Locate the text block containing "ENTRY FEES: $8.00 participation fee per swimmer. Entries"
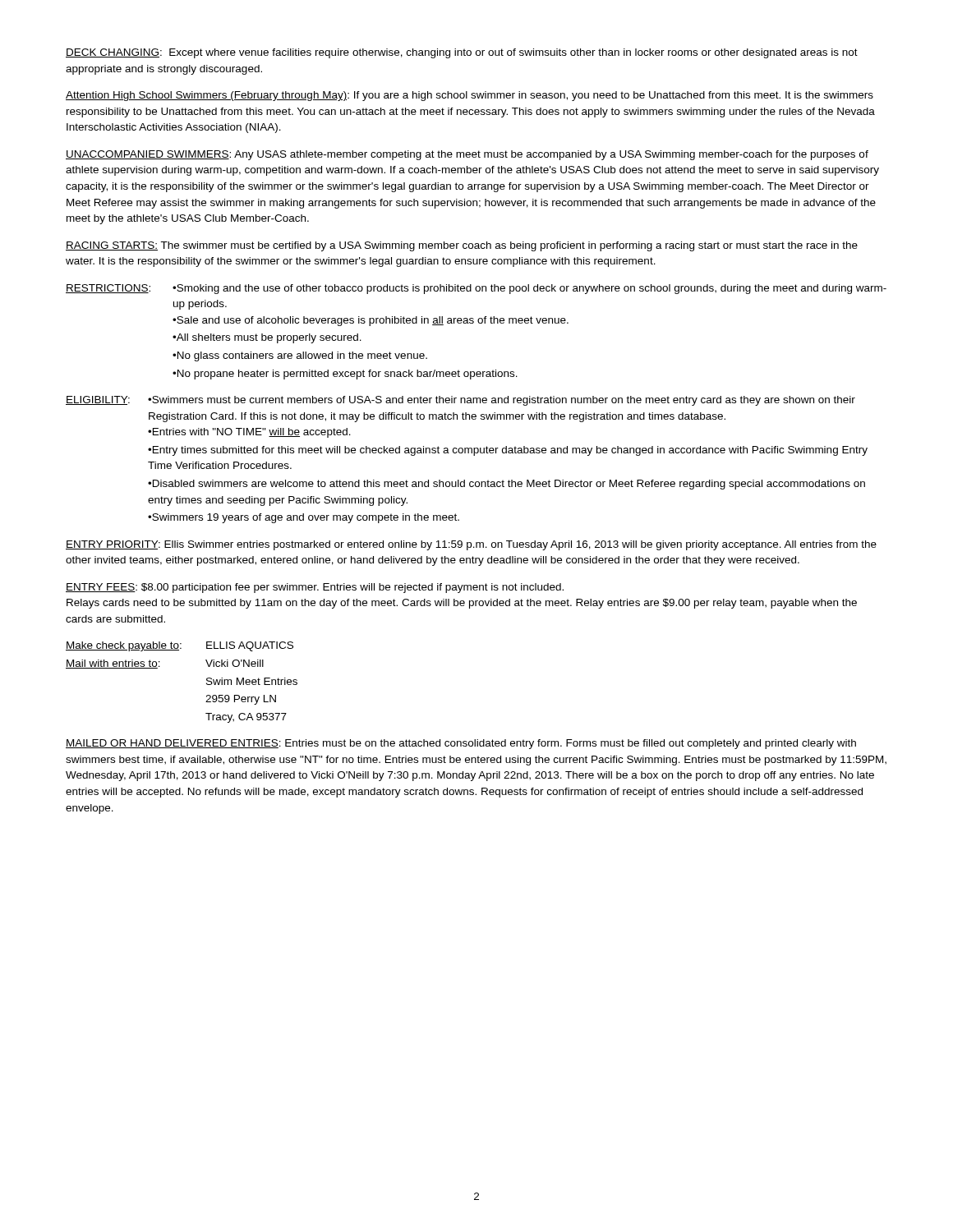The width and height of the screenshot is (953, 1232). pos(462,603)
